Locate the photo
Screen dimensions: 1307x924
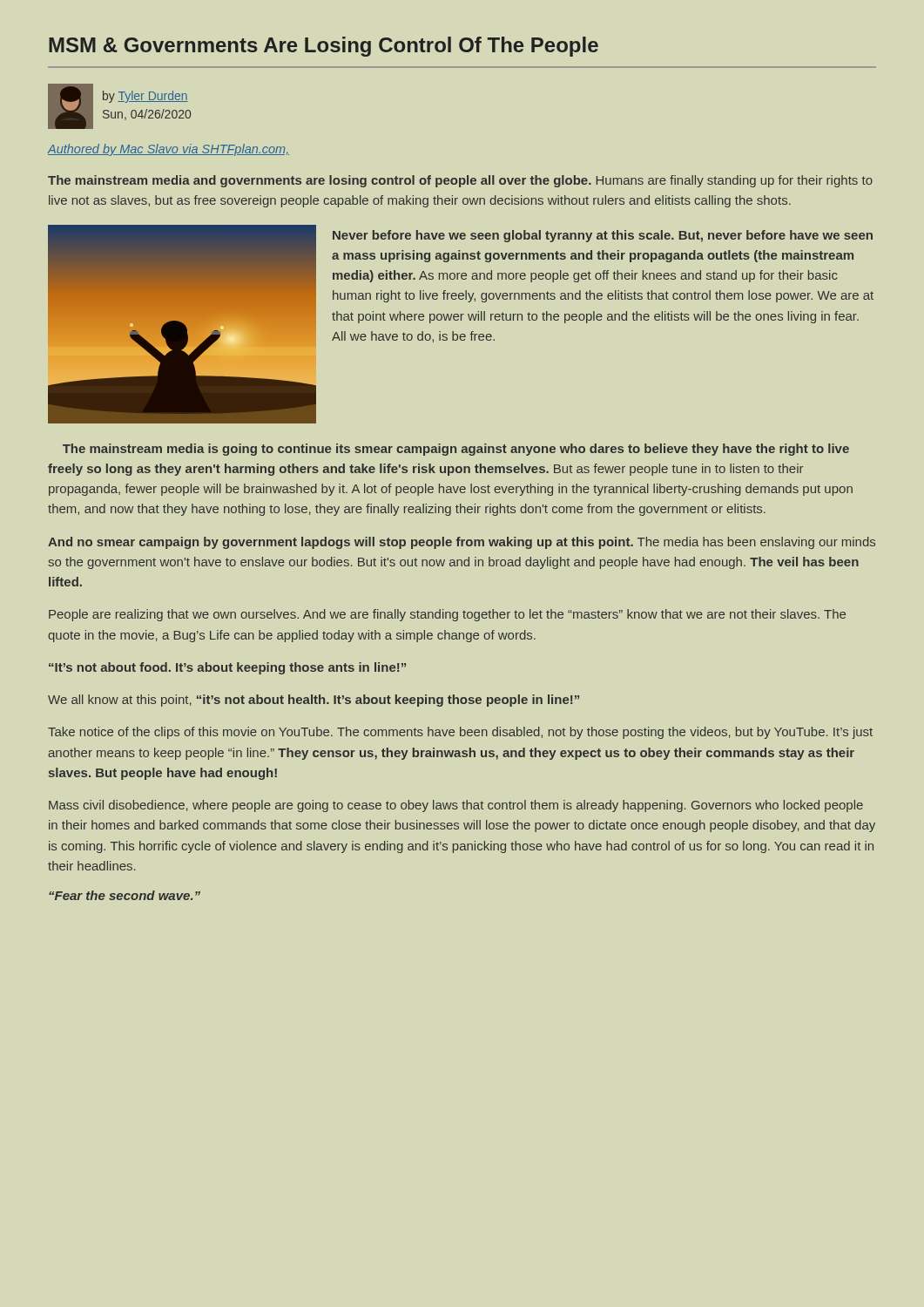click(182, 325)
